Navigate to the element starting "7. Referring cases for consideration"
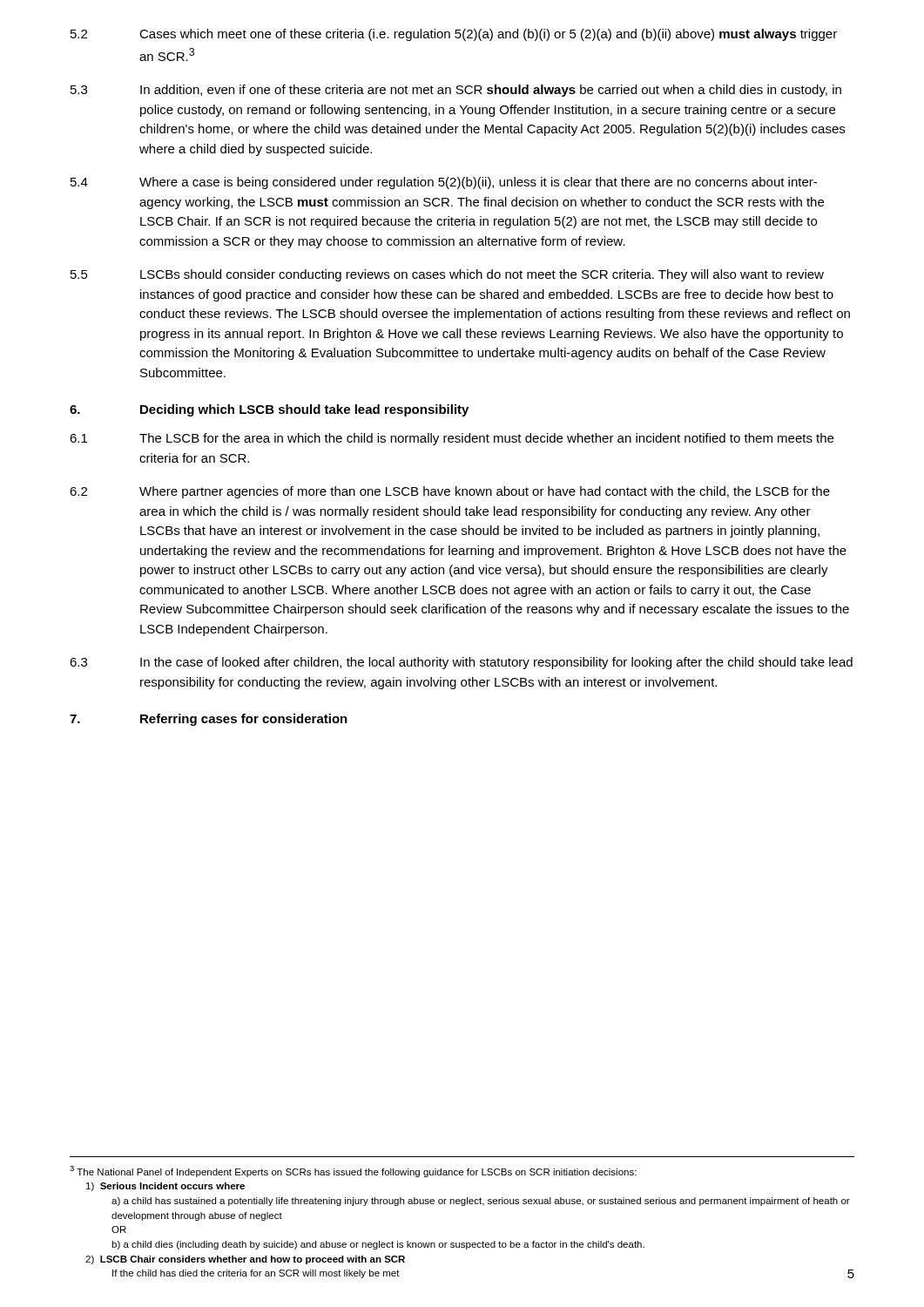Viewport: 924px width, 1307px height. [x=209, y=718]
